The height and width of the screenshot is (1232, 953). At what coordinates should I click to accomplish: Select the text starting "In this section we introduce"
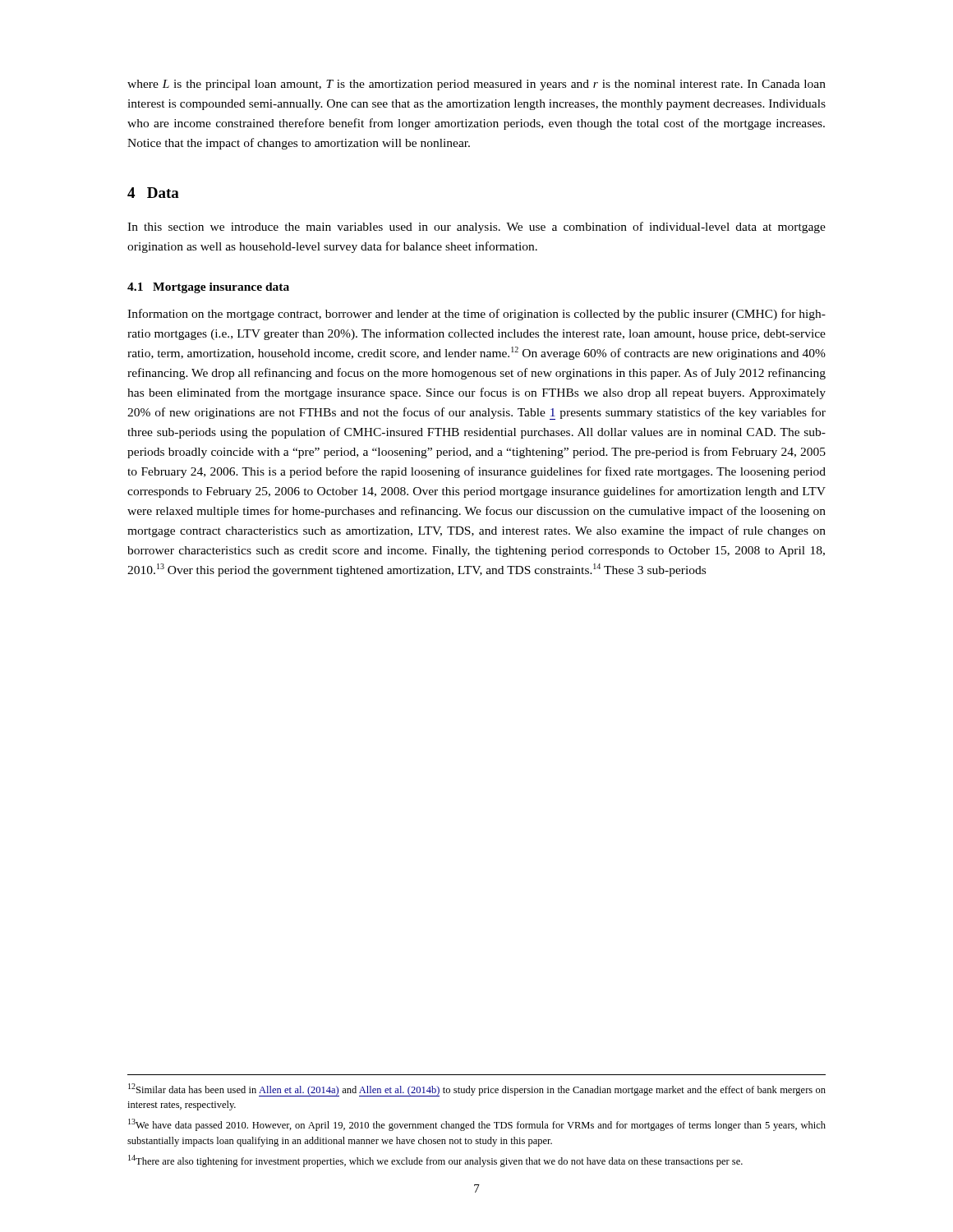click(476, 237)
